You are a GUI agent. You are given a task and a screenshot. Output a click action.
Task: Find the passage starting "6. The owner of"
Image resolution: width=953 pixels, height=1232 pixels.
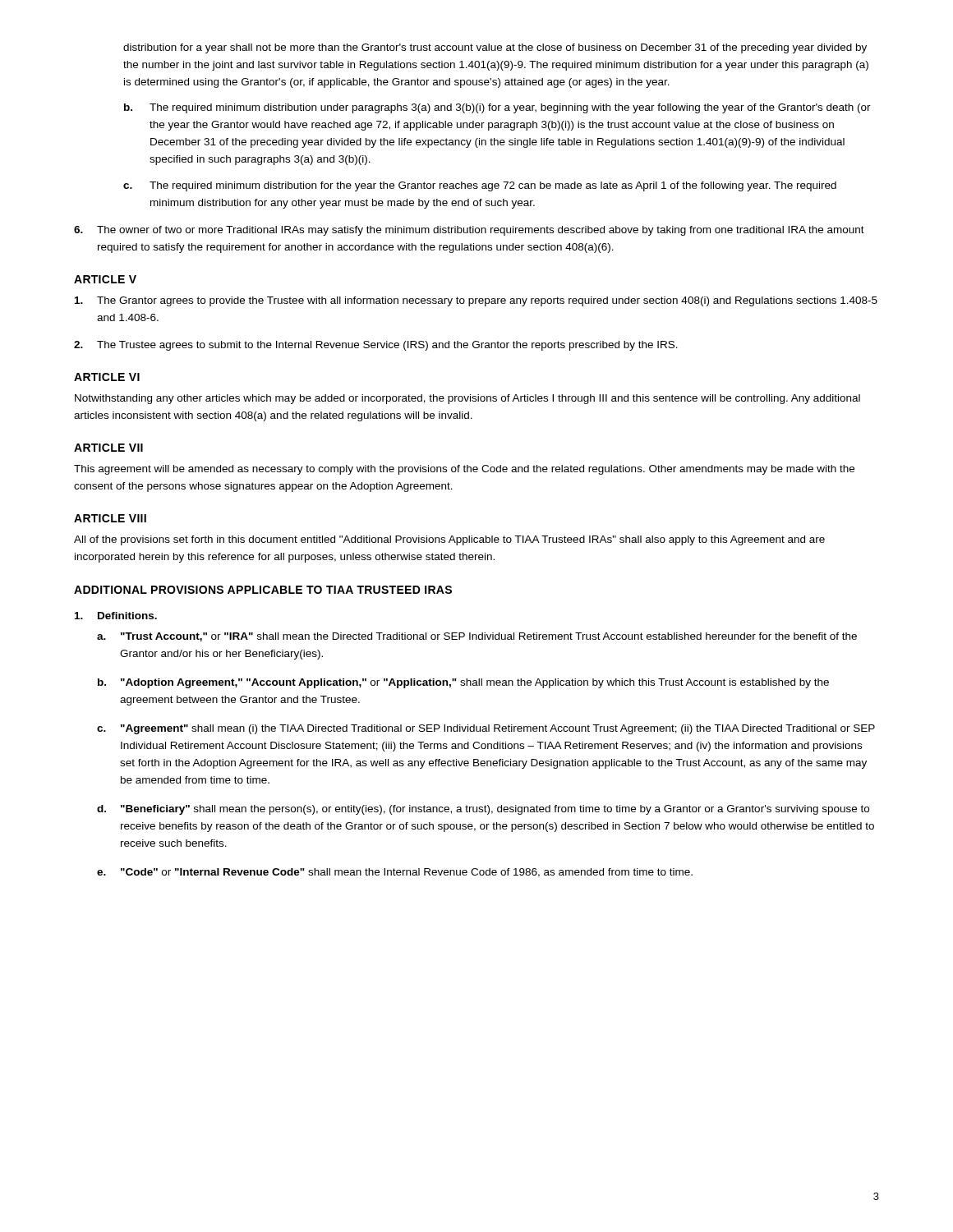click(x=476, y=239)
